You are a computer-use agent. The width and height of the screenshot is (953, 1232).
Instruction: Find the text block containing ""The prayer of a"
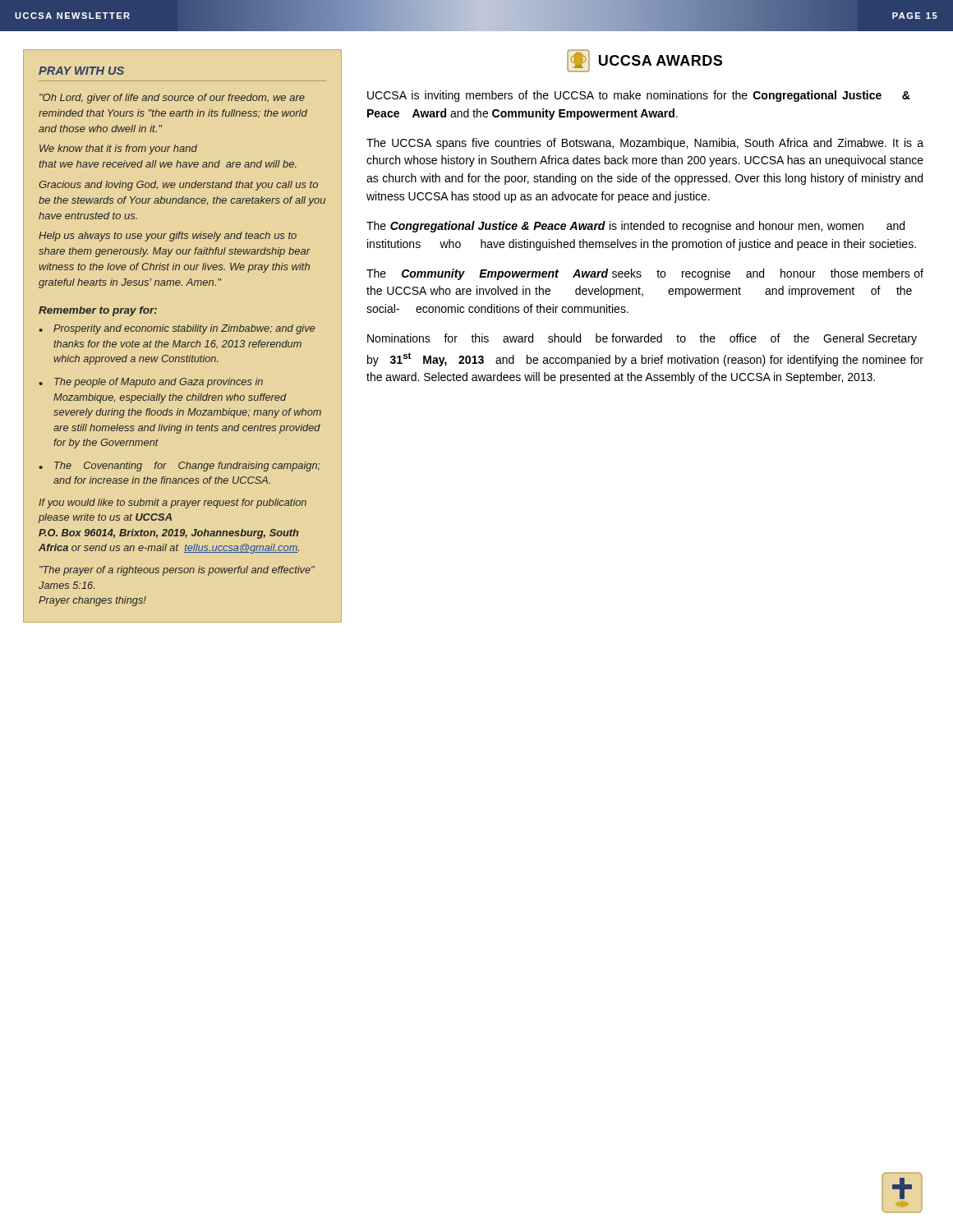pos(177,571)
